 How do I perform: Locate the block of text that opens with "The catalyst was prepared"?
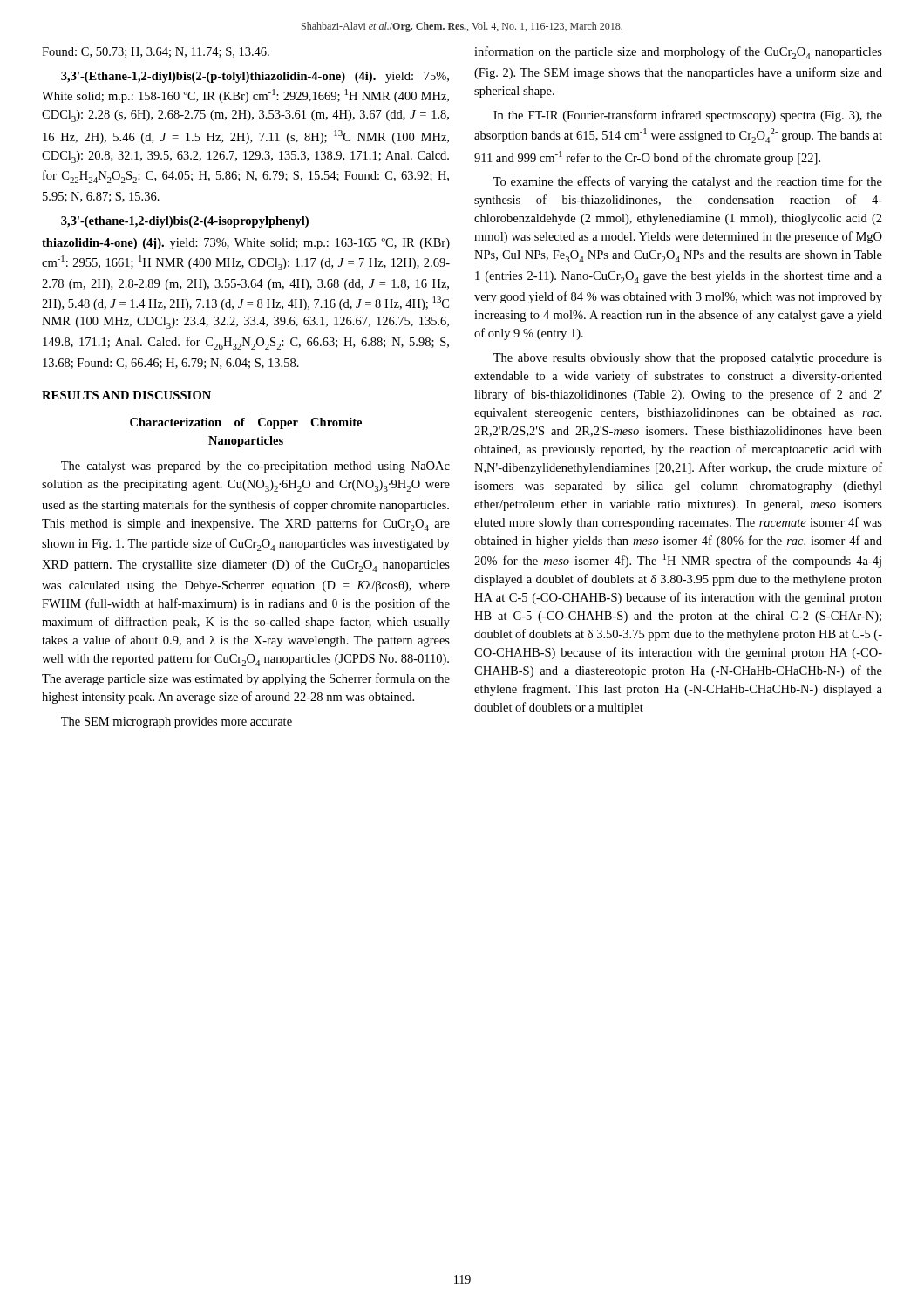click(246, 594)
